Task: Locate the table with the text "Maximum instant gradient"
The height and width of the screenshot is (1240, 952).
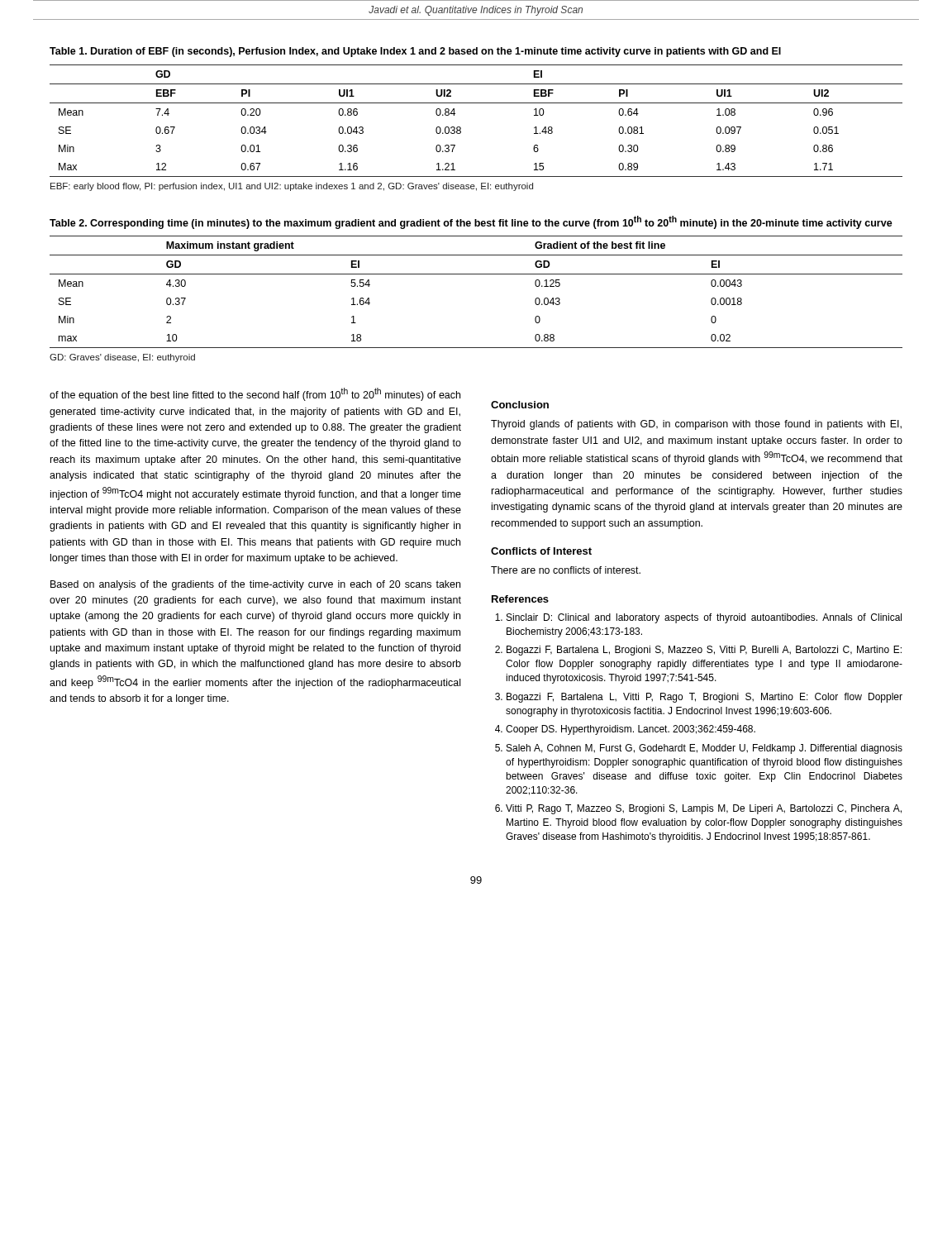Action: click(476, 292)
